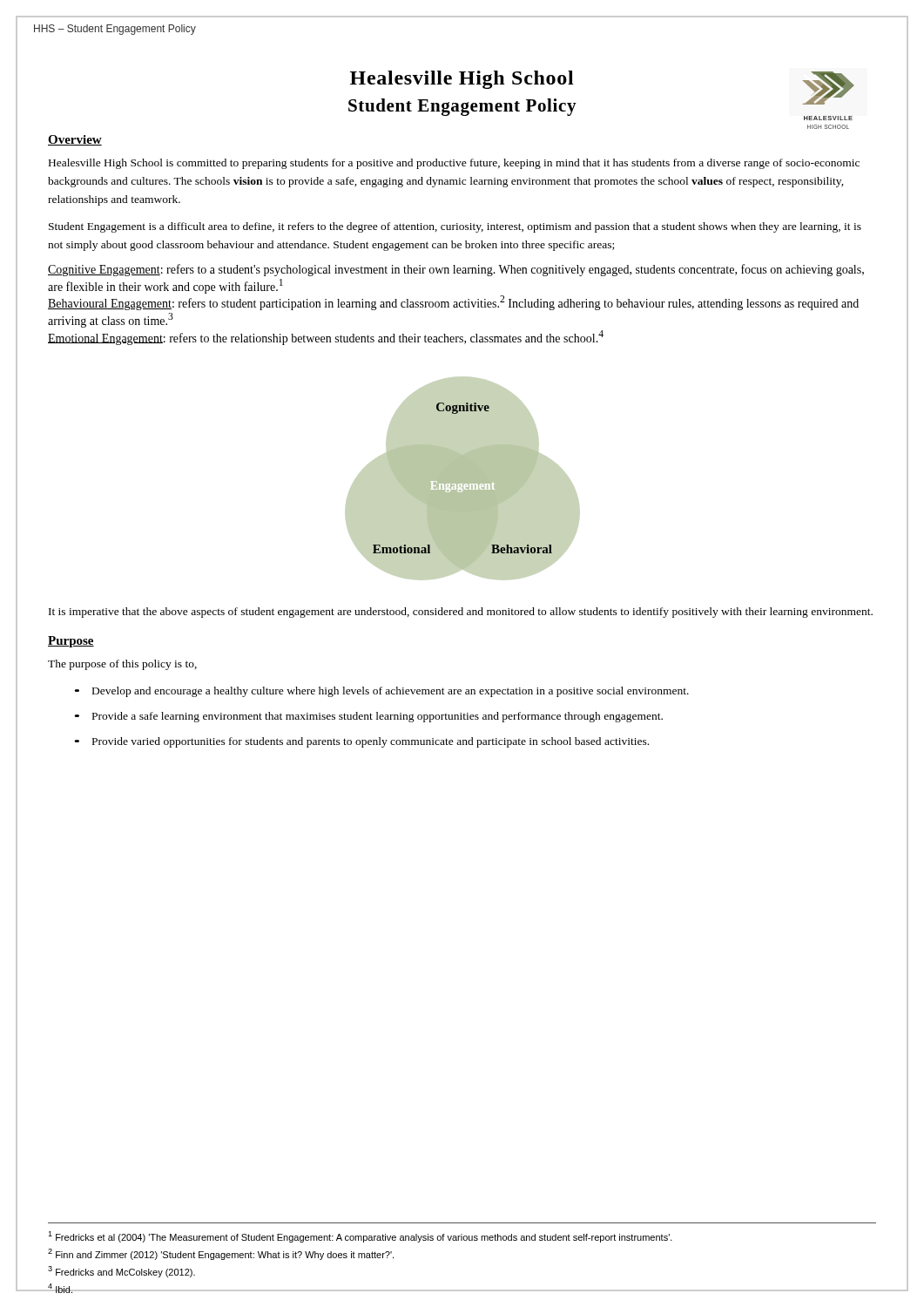924x1307 pixels.
Task: Where does it say "Healesville High School"?
Action: pyautogui.click(x=462, y=78)
